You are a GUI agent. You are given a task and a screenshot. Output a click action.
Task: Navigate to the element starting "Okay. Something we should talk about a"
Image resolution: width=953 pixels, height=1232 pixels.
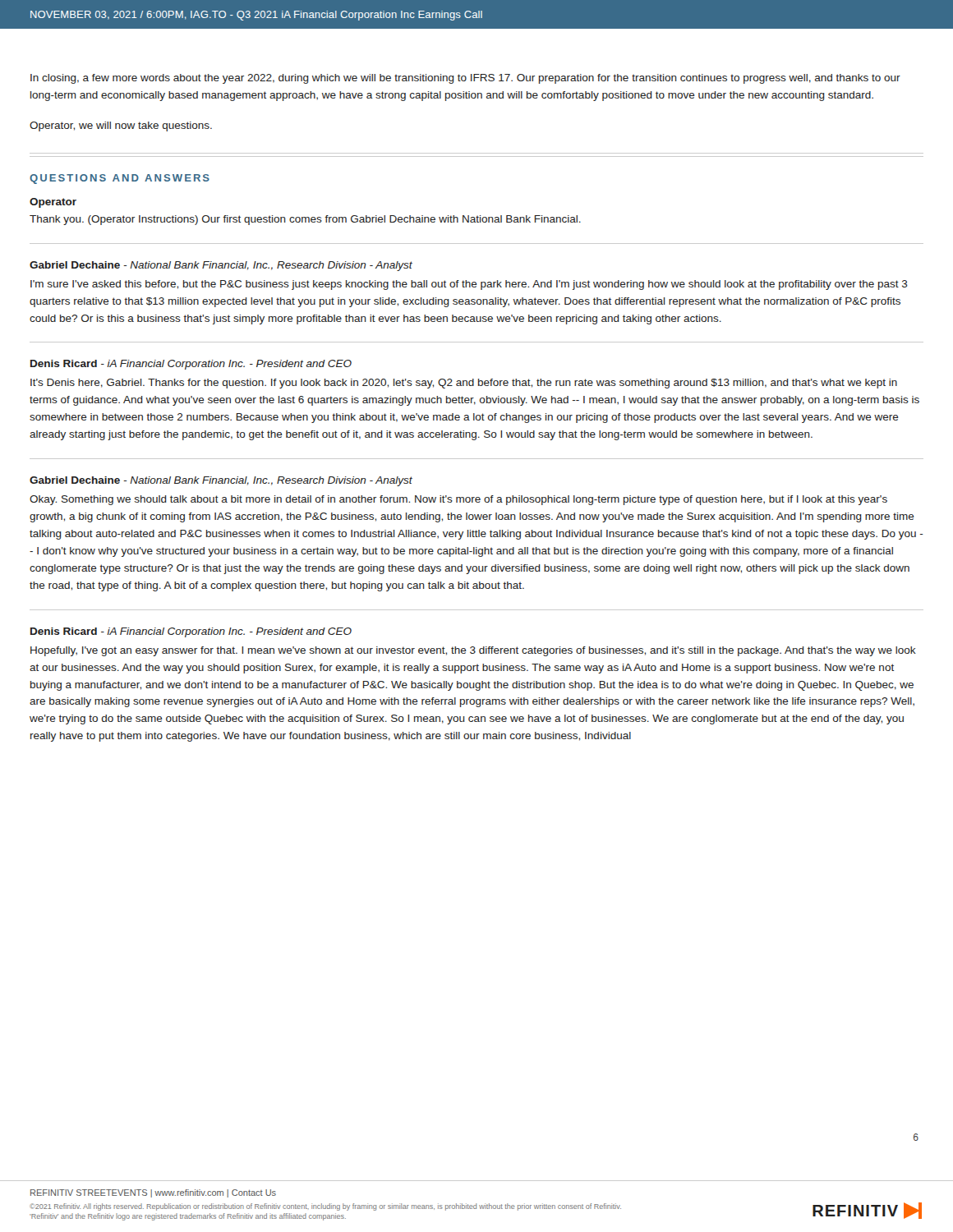click(x=476, y=542)
